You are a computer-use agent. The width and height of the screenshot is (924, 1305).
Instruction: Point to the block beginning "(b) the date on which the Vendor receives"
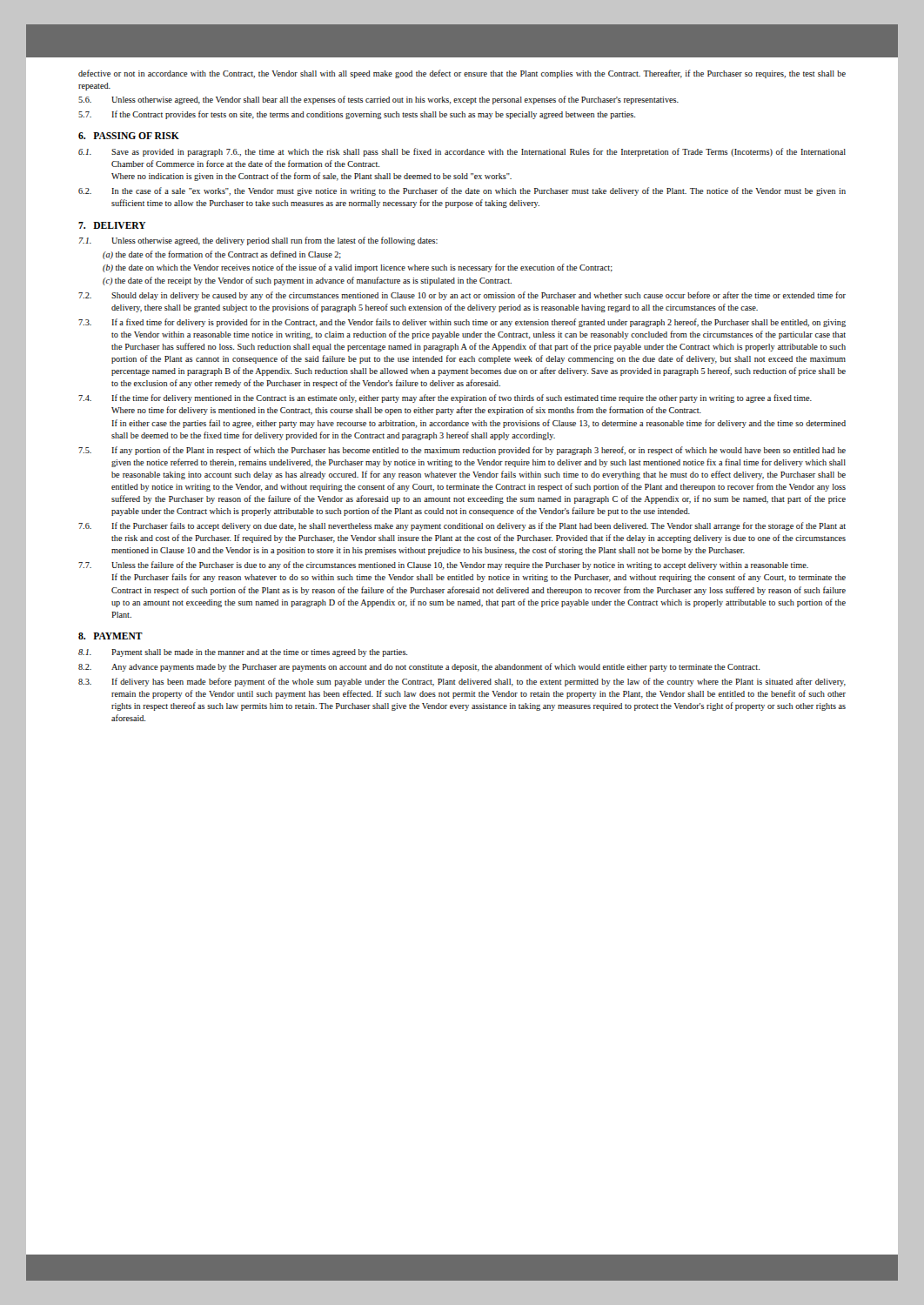(358, 267)
